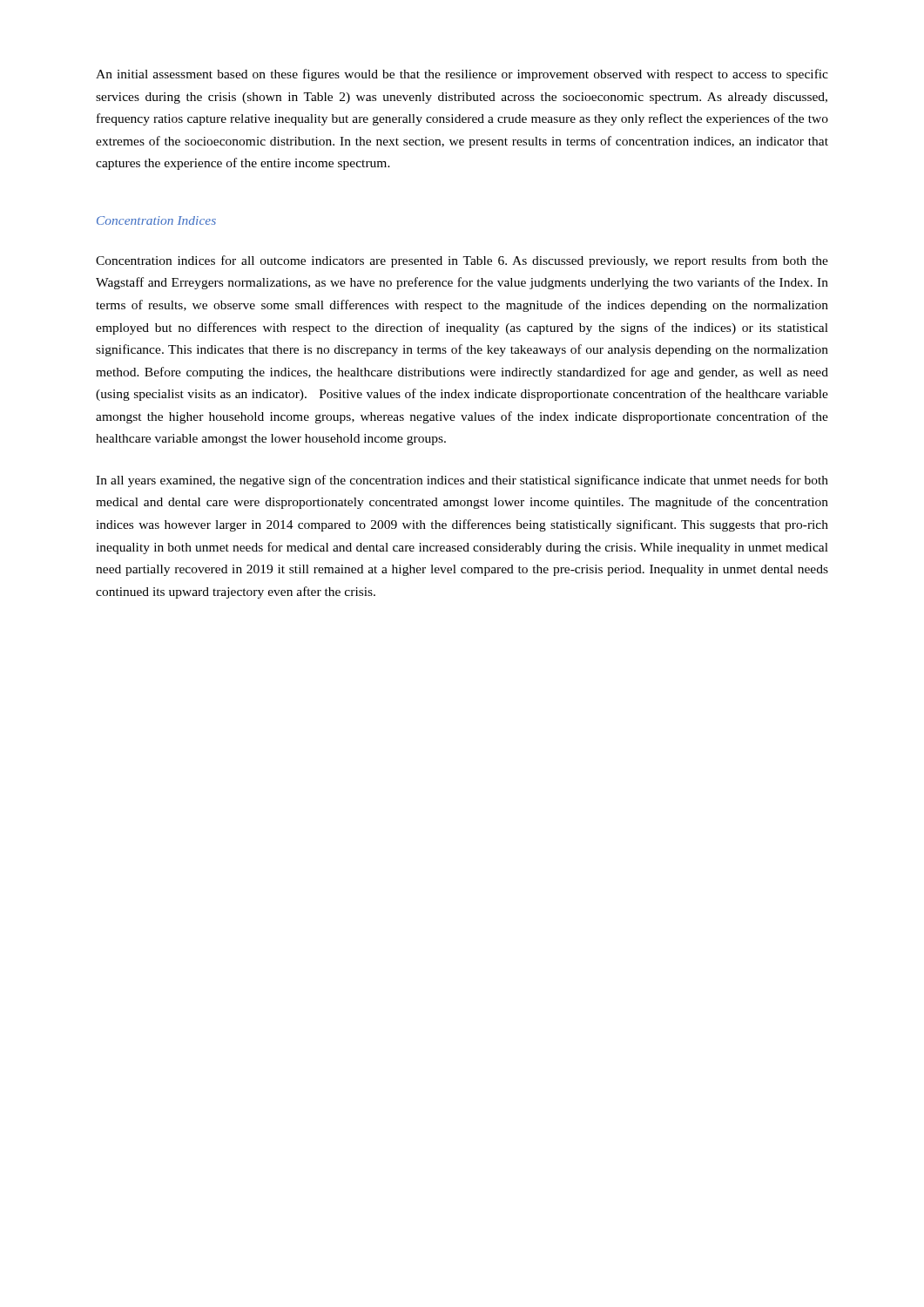Viewport: 924px width, 1307px height.
Task: Click the section header
Action: pyautogui.click(x=156, y=220)
